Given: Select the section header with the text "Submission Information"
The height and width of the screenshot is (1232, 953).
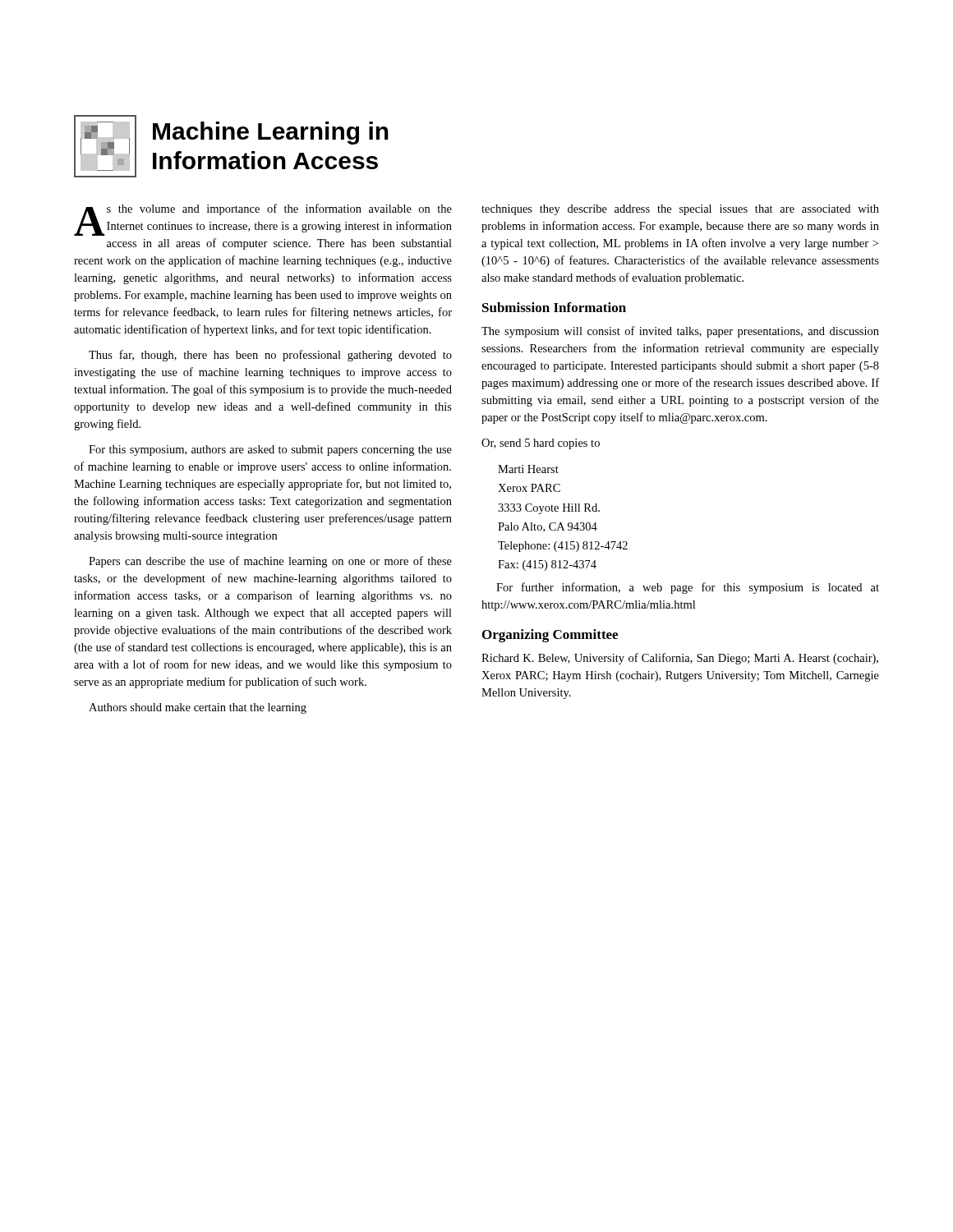Looking at the screenshot, I should pyautogui.click(x=554, y=308).
